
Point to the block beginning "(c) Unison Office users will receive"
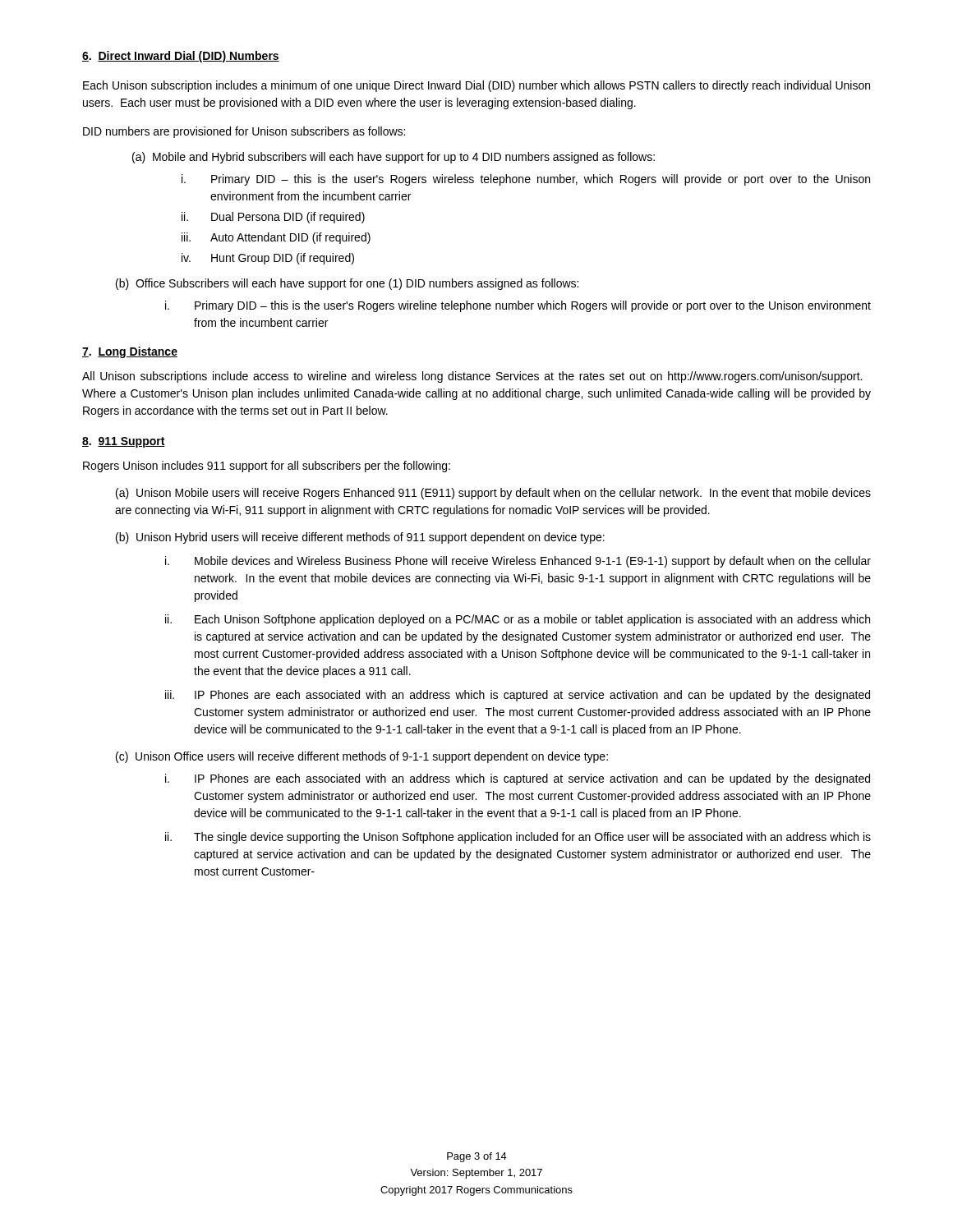pos(362,756)
